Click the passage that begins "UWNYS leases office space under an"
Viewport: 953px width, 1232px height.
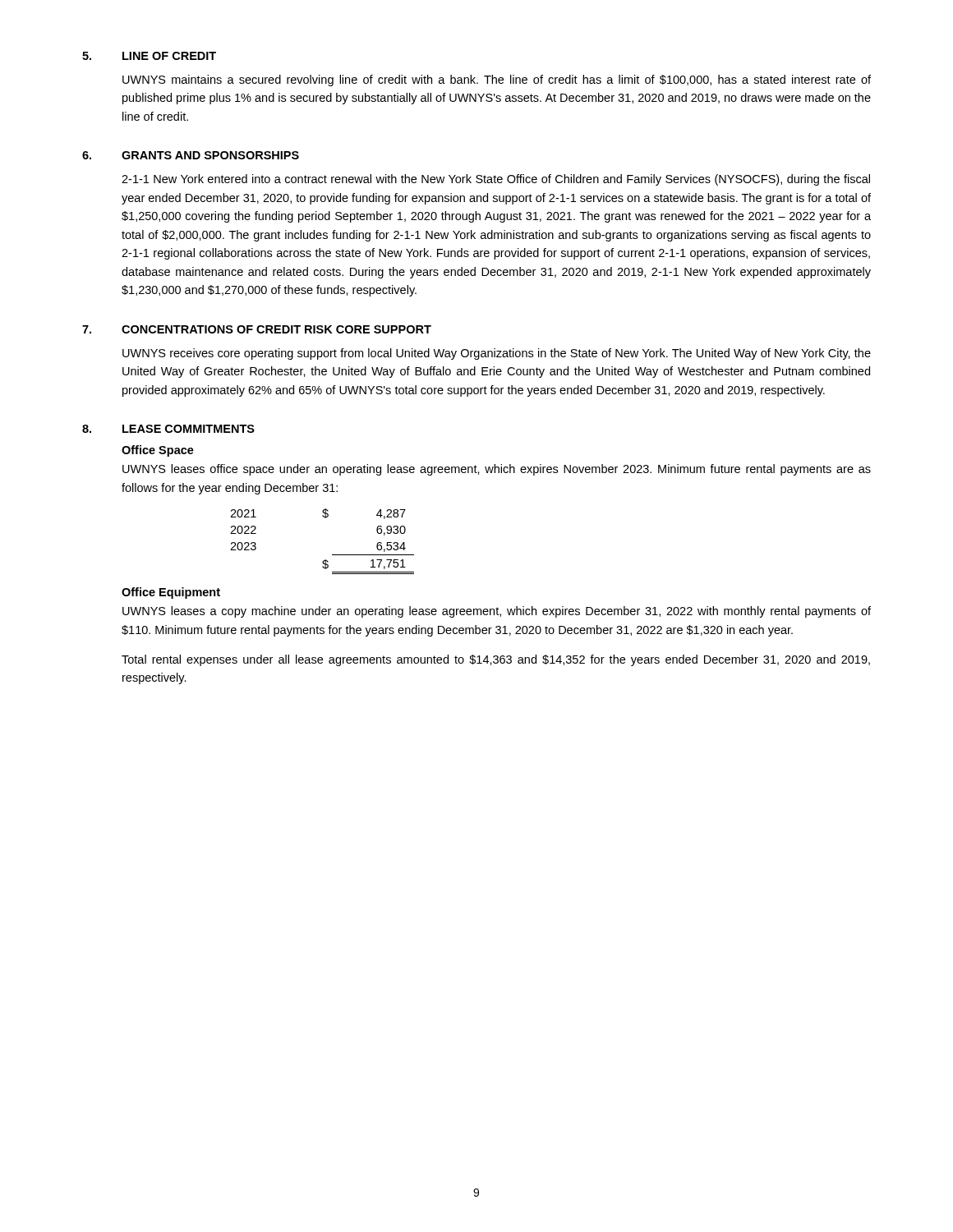coord(496,478)
